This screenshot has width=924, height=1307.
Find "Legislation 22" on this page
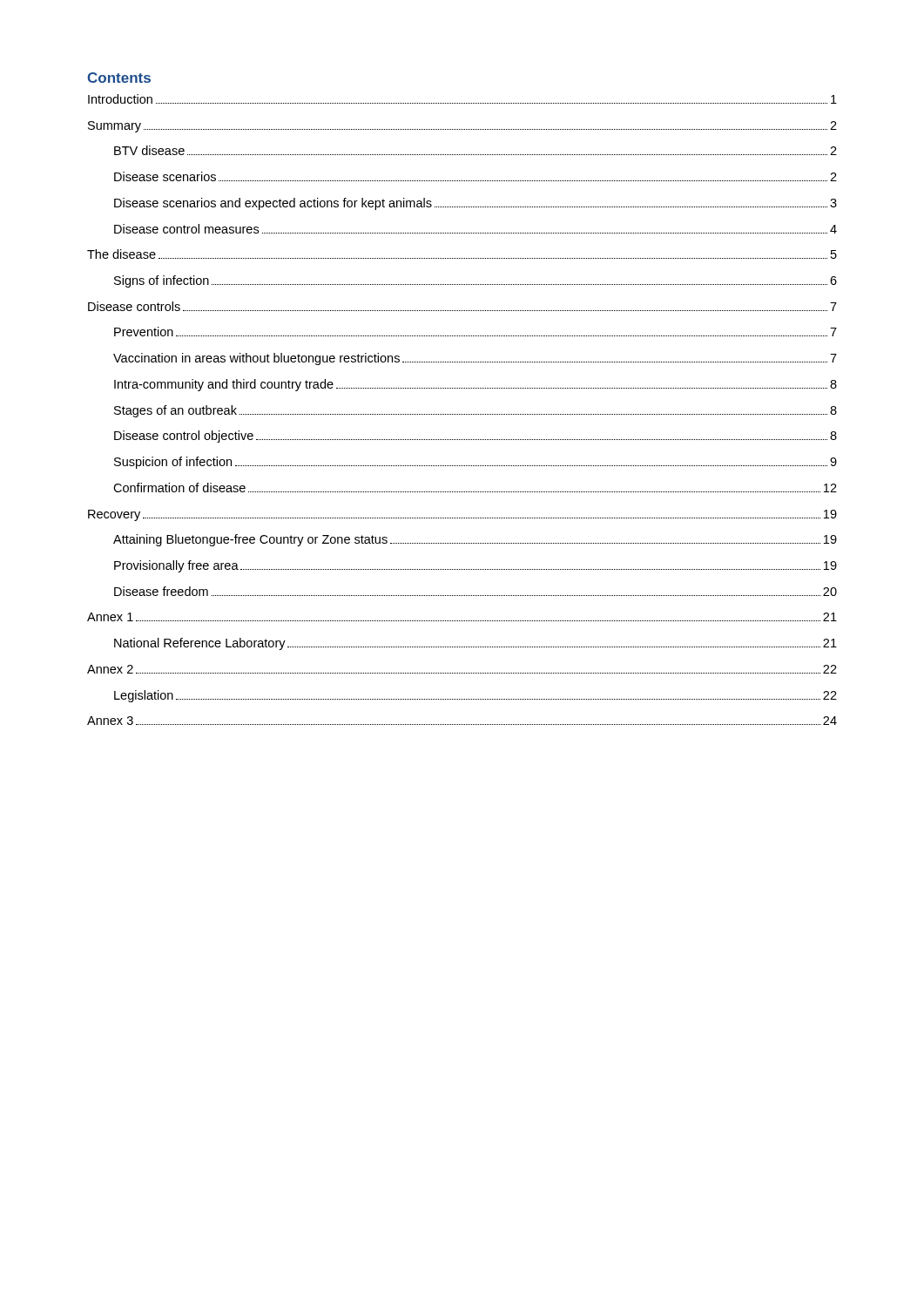click(475, 696)
